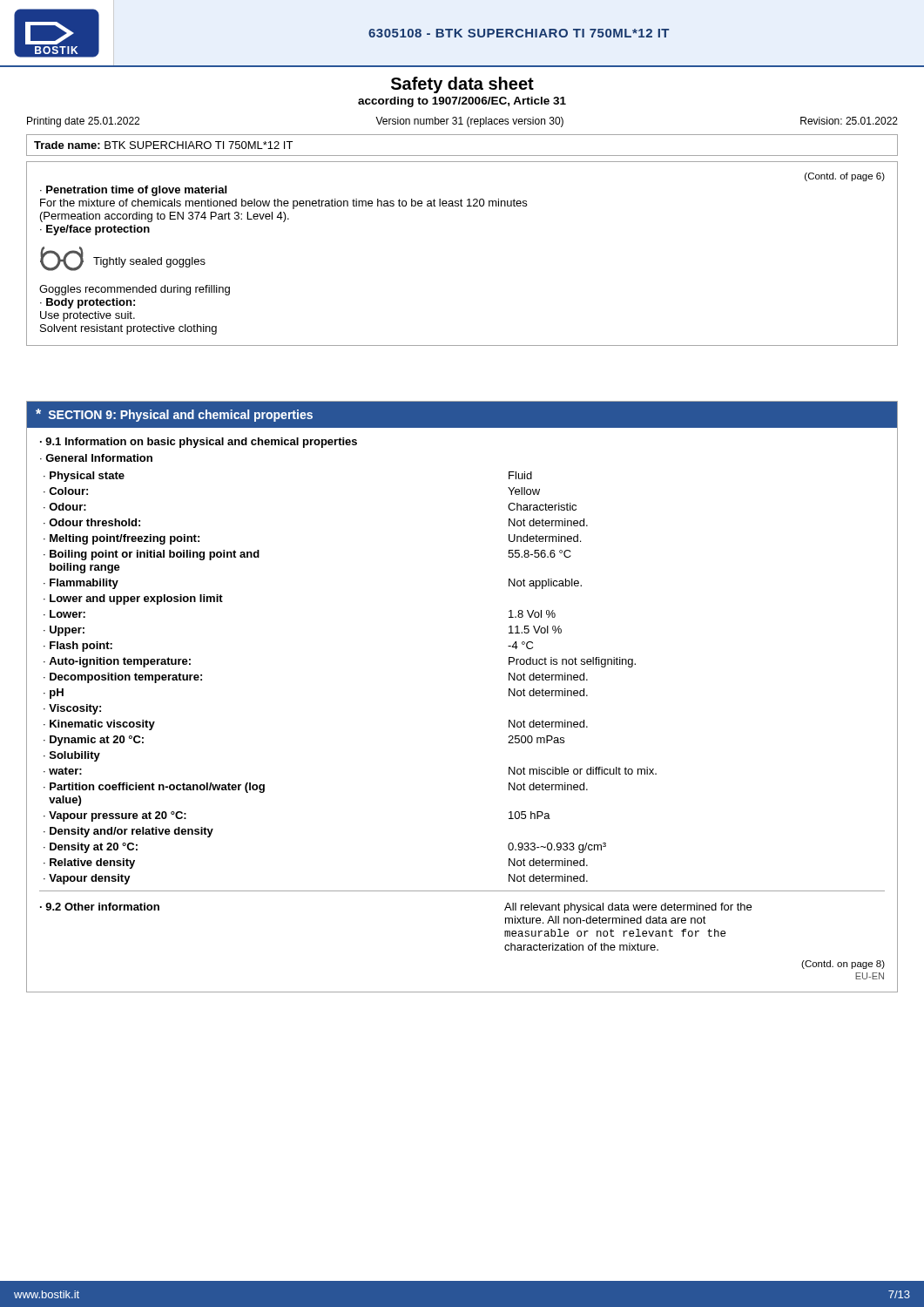The width and height of the screenshot is (924, 1307).
Task: Navigate to the text block starting "Trade name: BTK SUPERCHIARO TI 750ML*12 IT"
Action: [x=164, y=145]
